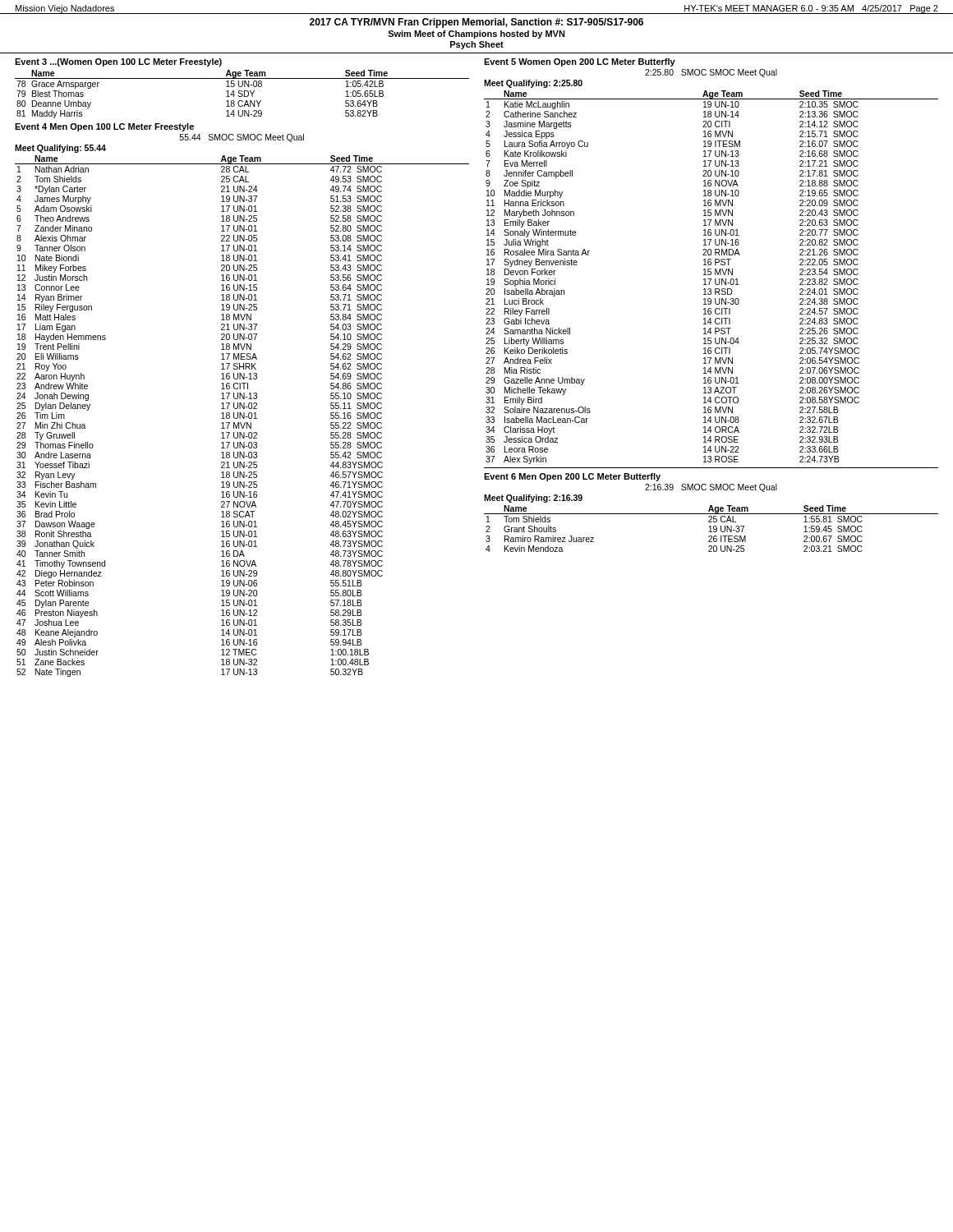Locate the region starting "Event 3 ...(Women"
Screen dimensions: 1232x953
point(118,62)
